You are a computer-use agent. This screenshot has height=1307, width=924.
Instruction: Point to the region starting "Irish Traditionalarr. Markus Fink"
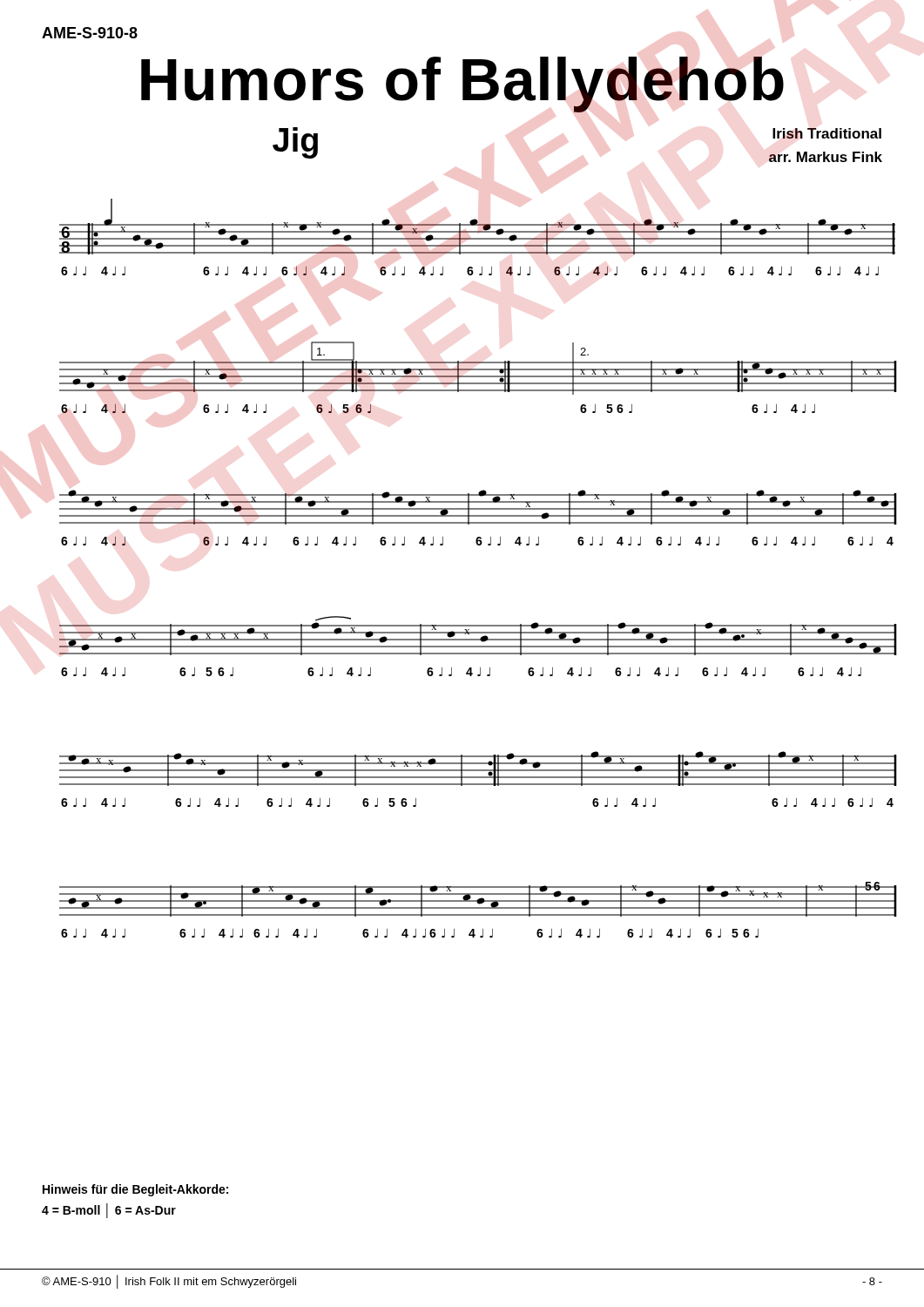[825, 146]
